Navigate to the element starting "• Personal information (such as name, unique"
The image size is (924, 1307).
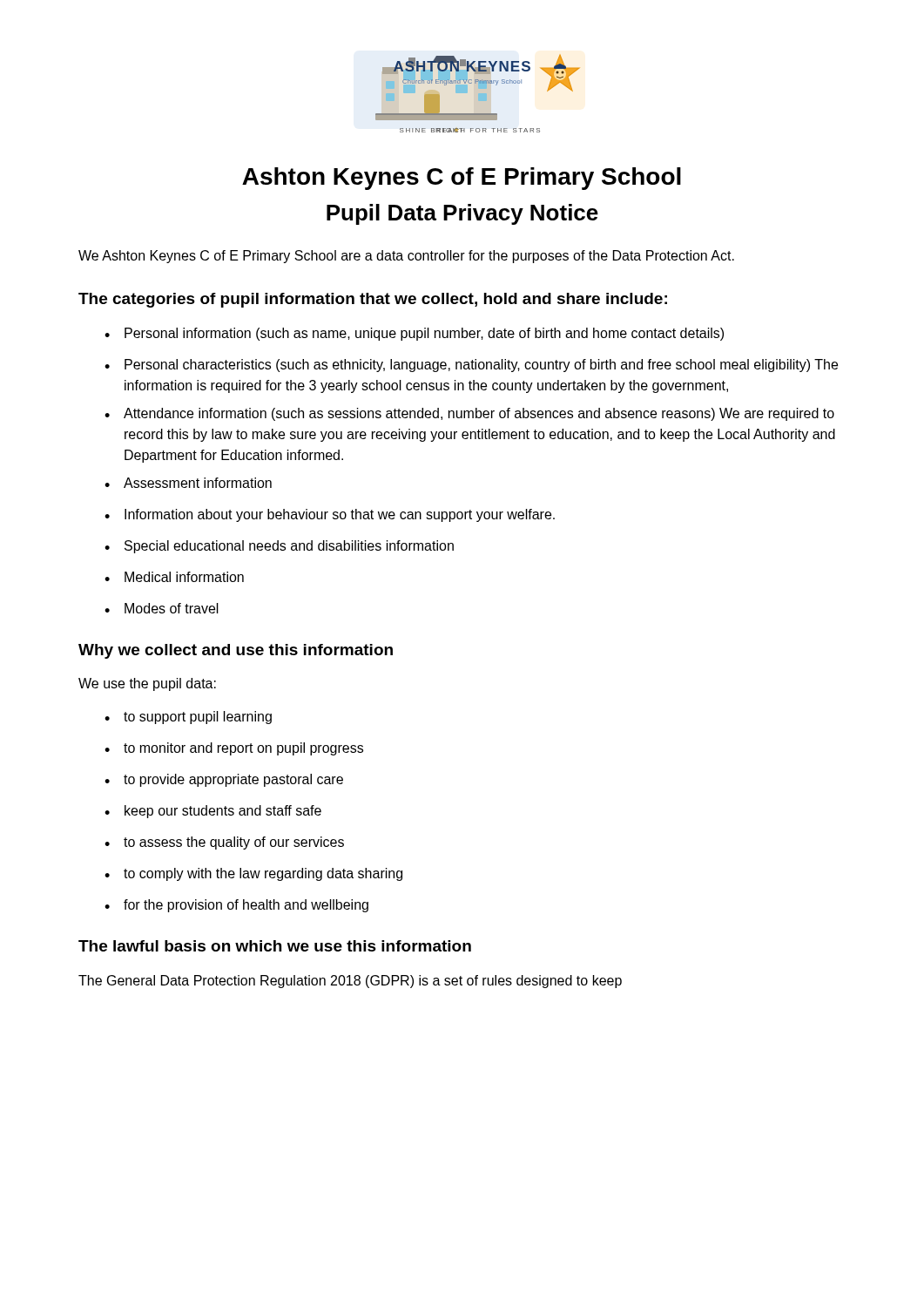[x=475, y=335]
